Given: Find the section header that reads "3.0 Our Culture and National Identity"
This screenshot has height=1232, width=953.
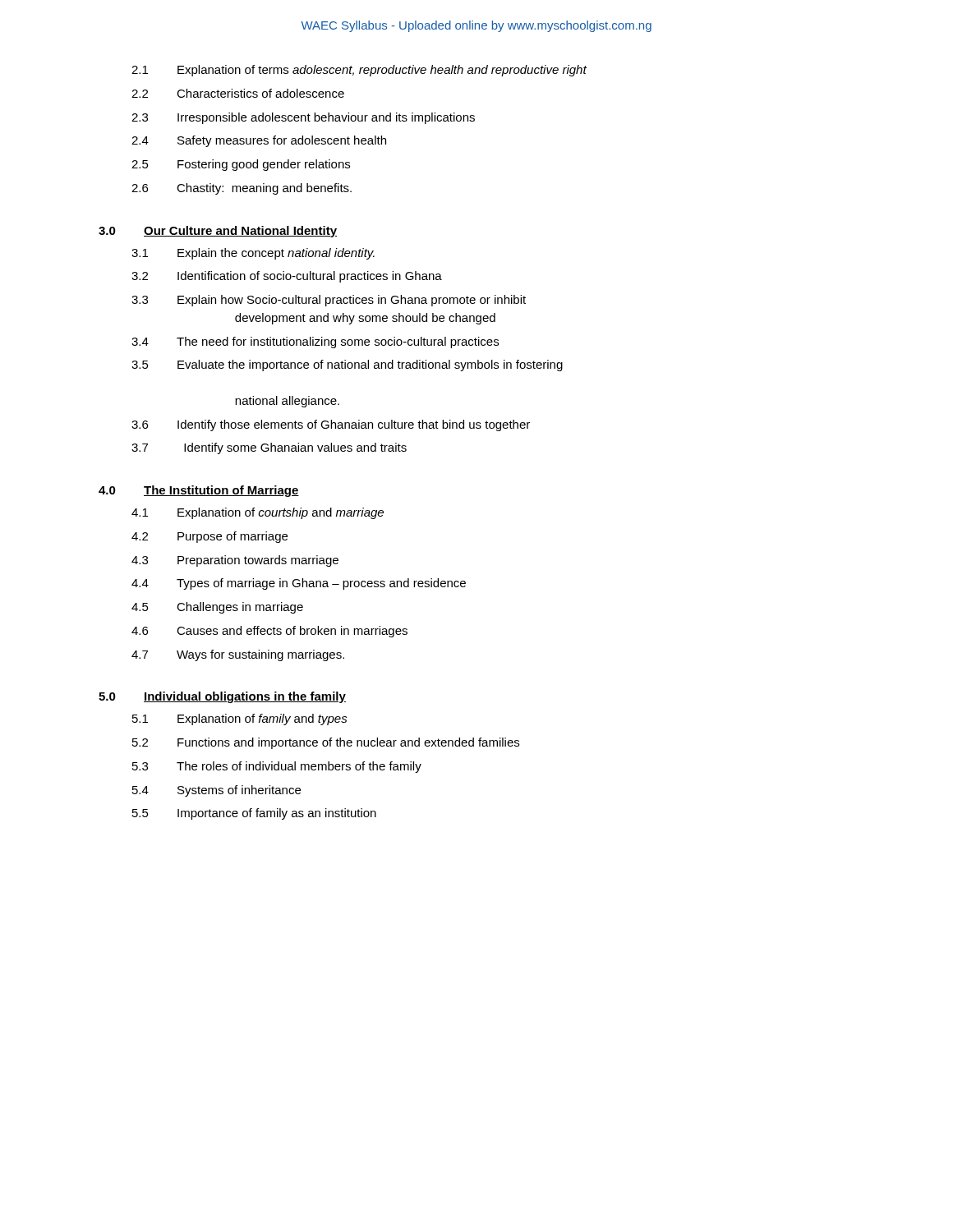Looking at the screenshot, I should (x=218, y=230).
